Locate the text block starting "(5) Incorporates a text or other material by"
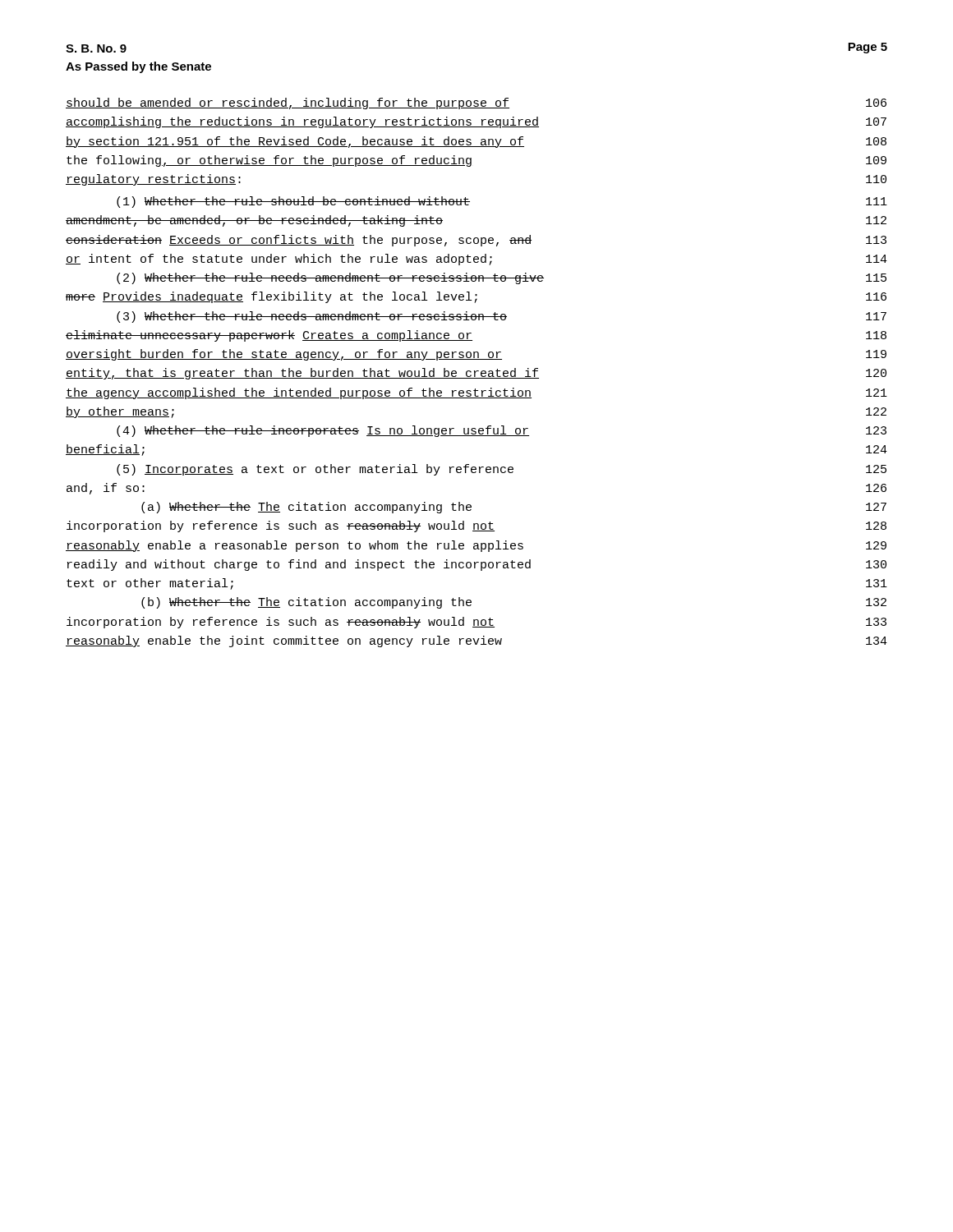 point(476,479)
